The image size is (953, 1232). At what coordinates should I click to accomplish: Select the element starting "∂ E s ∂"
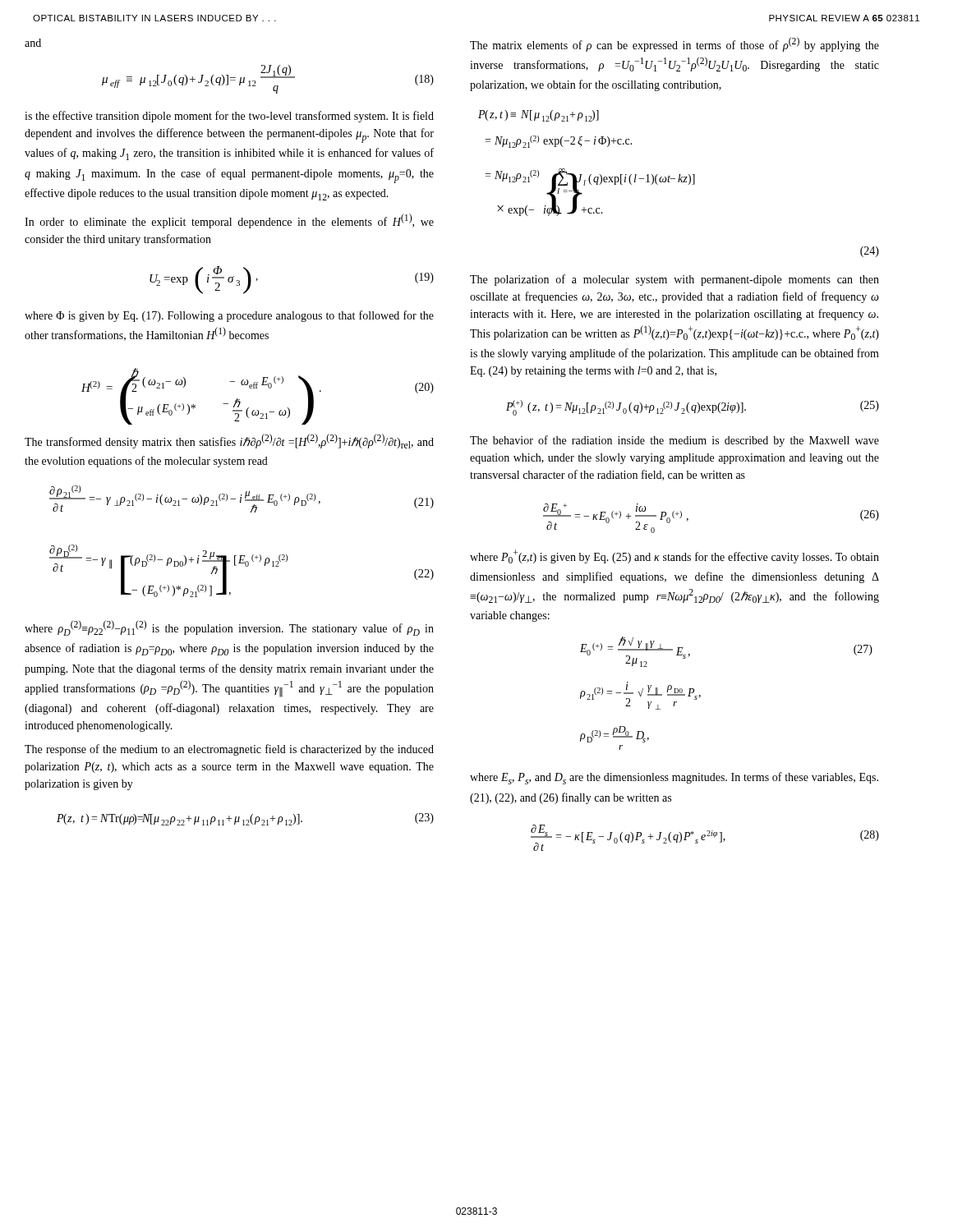click(x=705, y=835)
